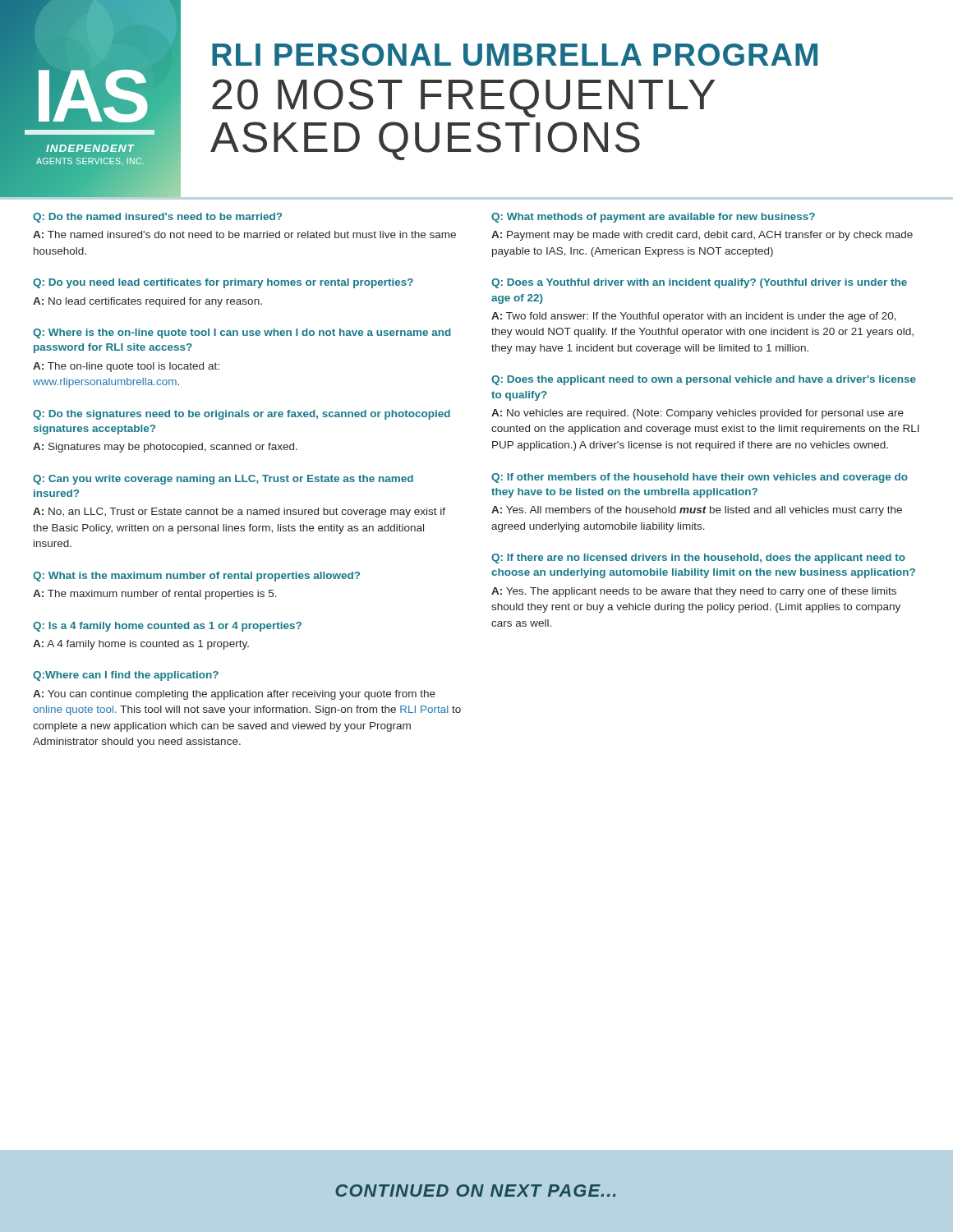Click on the section header that reads "Q: Does the"
Screen dimensions: 1232x953
click(x=704, y=387)
